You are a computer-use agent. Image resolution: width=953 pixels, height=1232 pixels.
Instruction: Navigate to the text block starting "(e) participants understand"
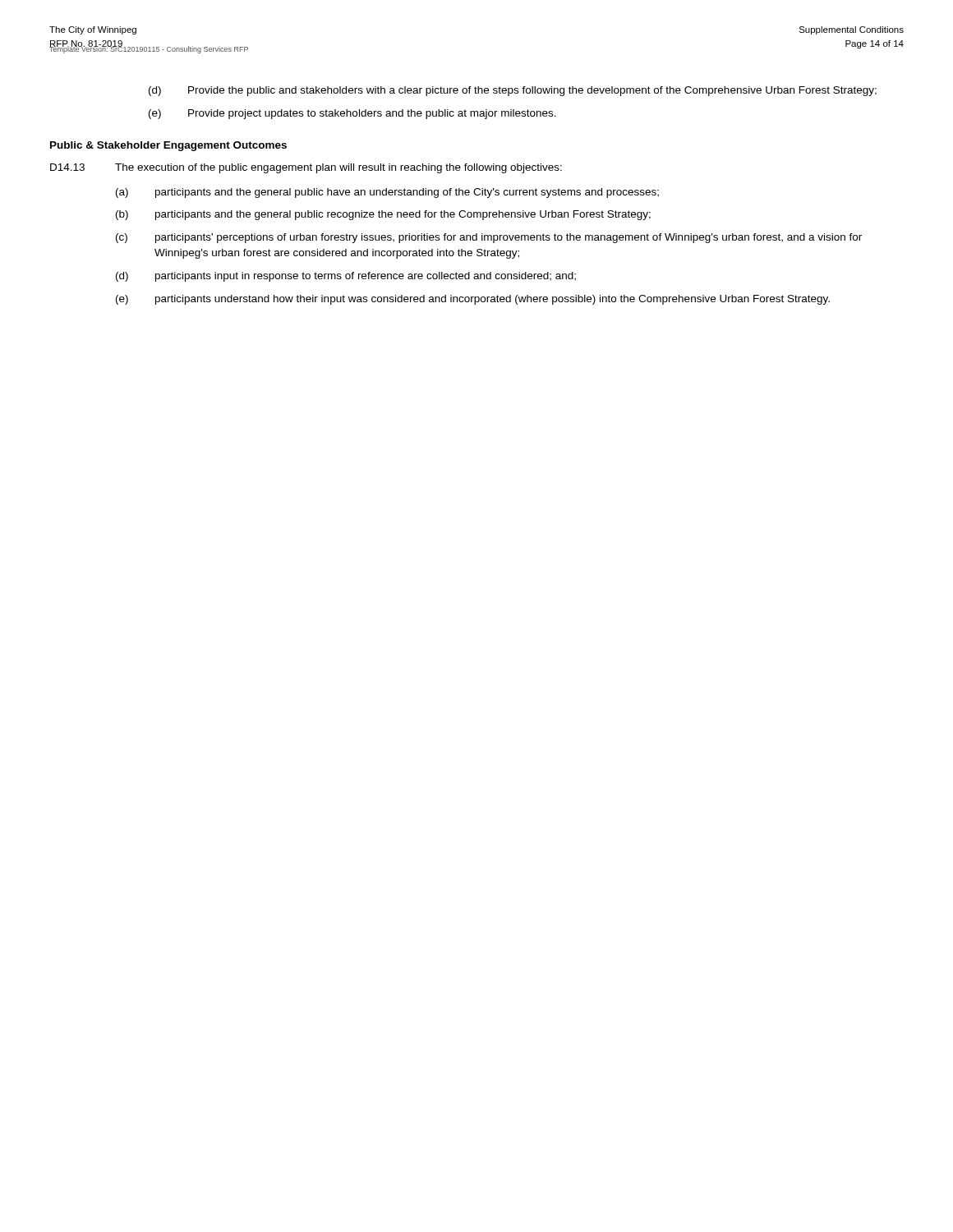tap(476, 298)
